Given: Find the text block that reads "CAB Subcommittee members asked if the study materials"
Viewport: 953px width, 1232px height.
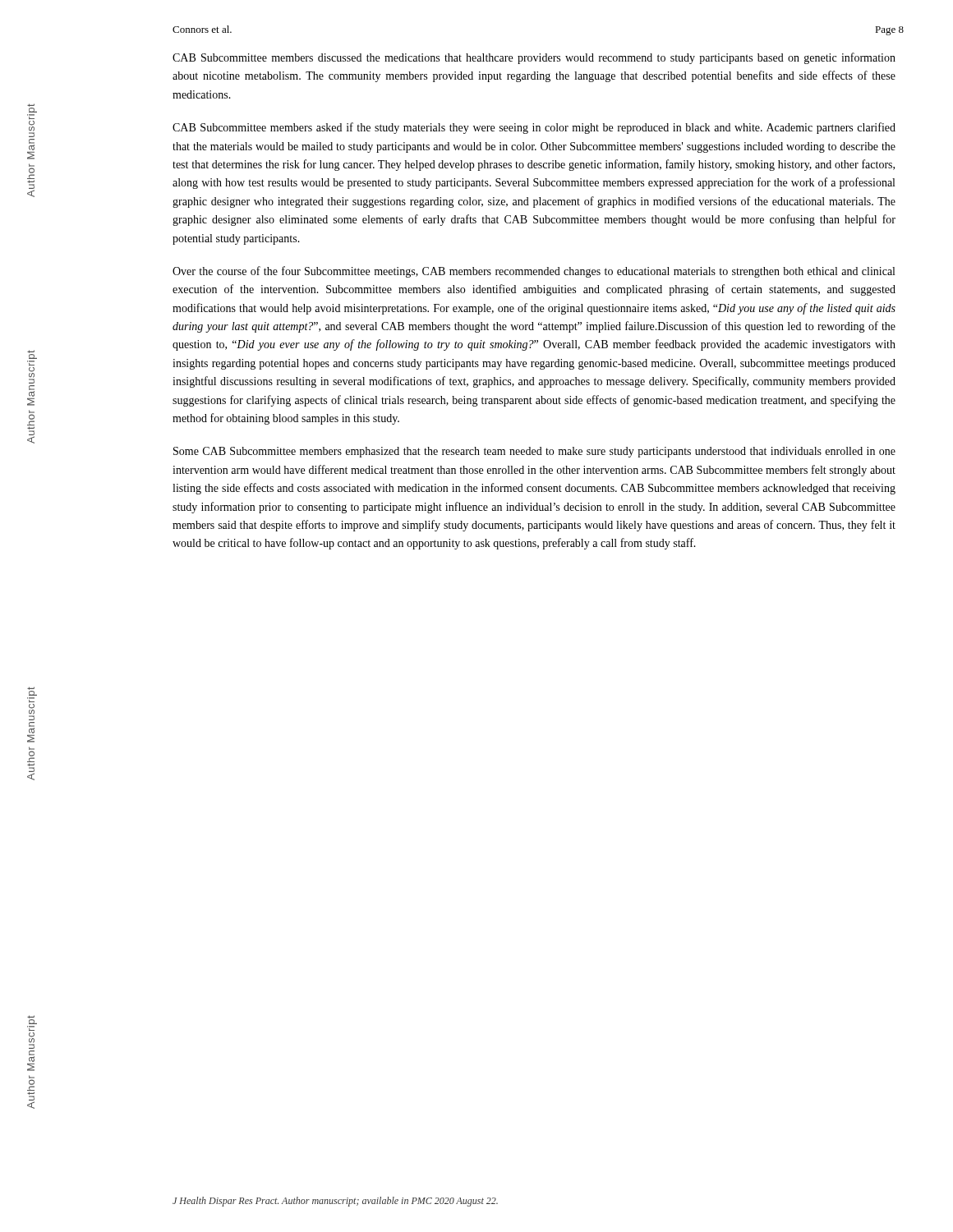Looking at the screenshot, I should point(534,183).
